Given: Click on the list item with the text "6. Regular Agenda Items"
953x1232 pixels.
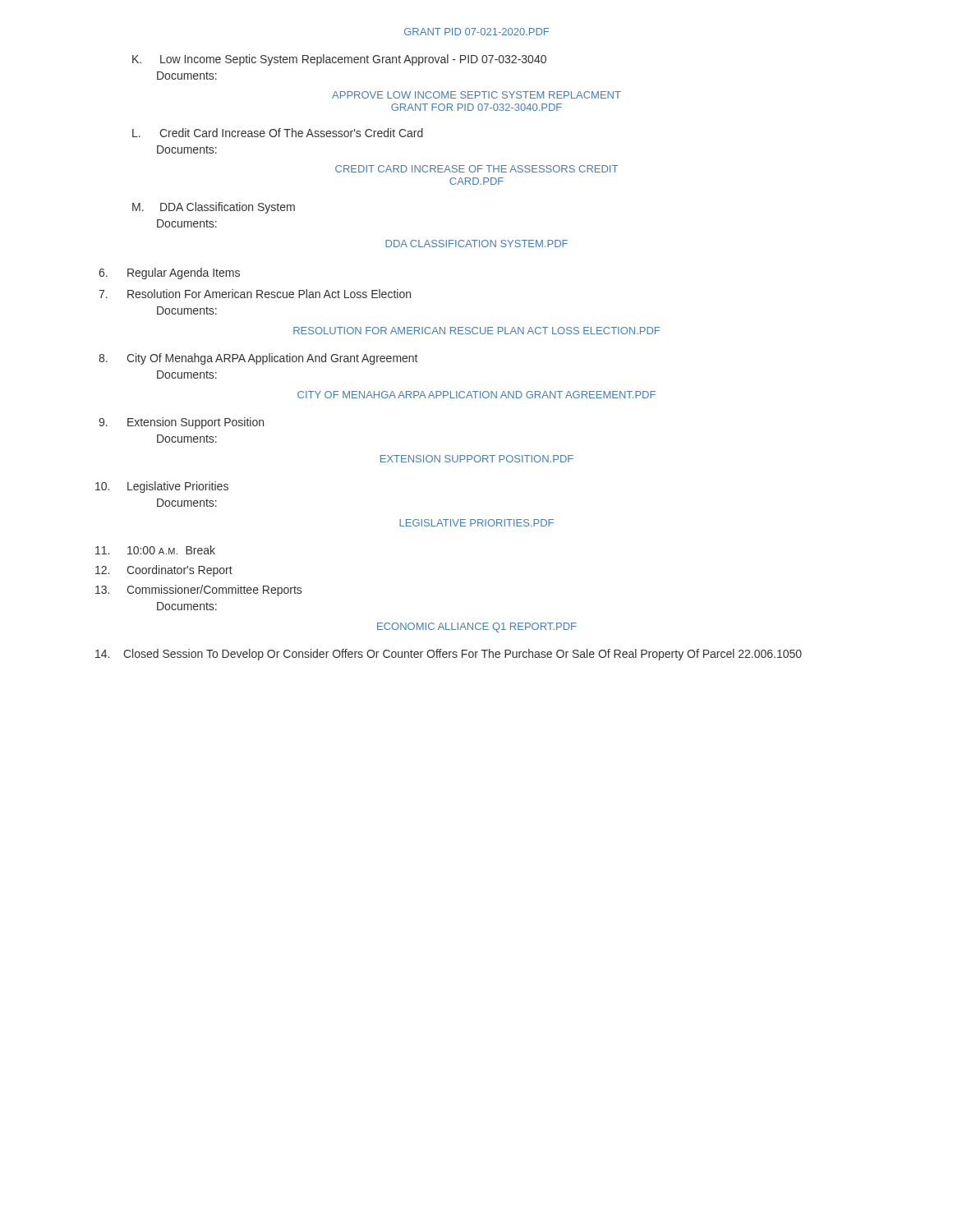Looking at the screenshot, I should [169, 273].
